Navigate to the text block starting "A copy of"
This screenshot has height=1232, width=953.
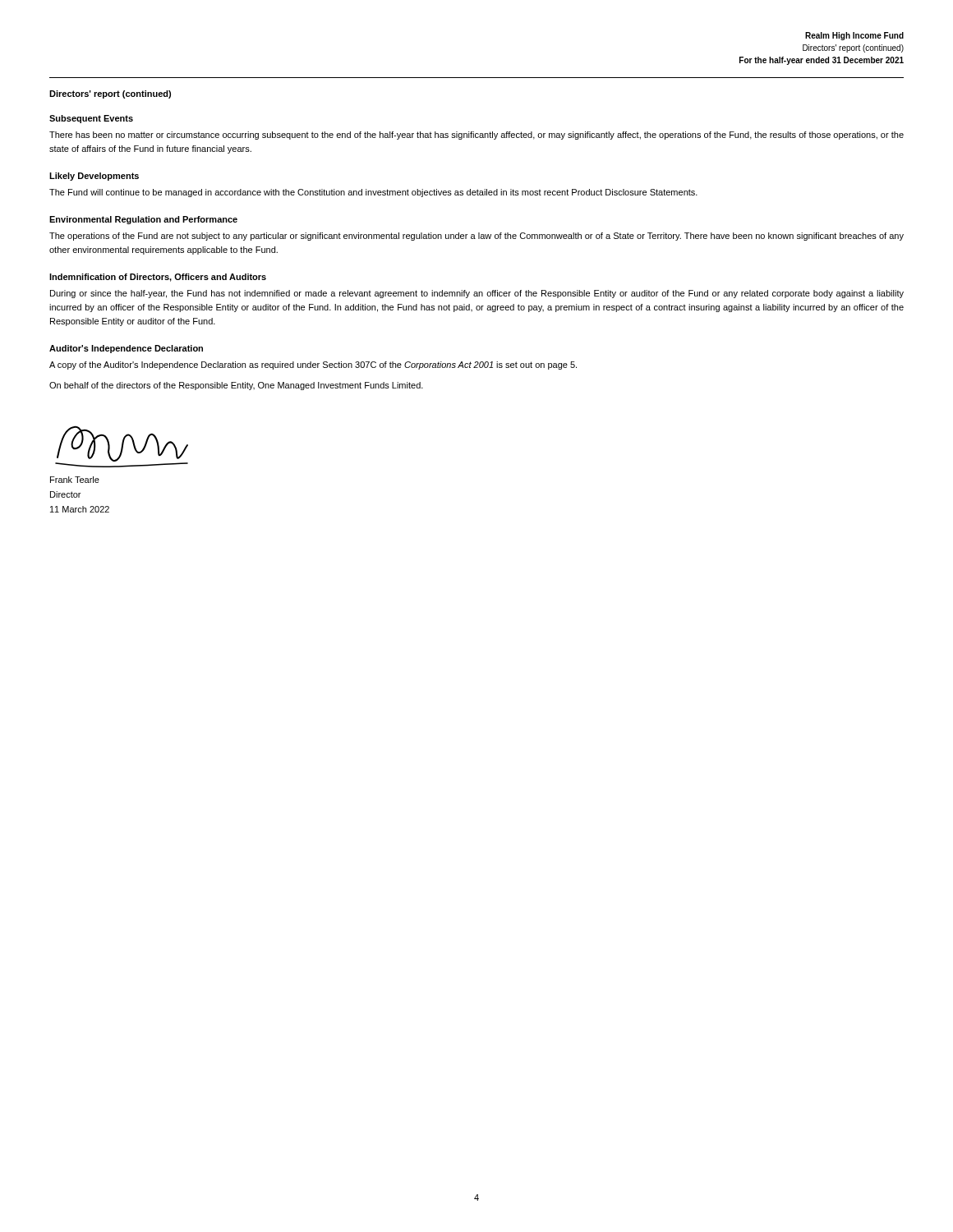click(x=313, y=365)
